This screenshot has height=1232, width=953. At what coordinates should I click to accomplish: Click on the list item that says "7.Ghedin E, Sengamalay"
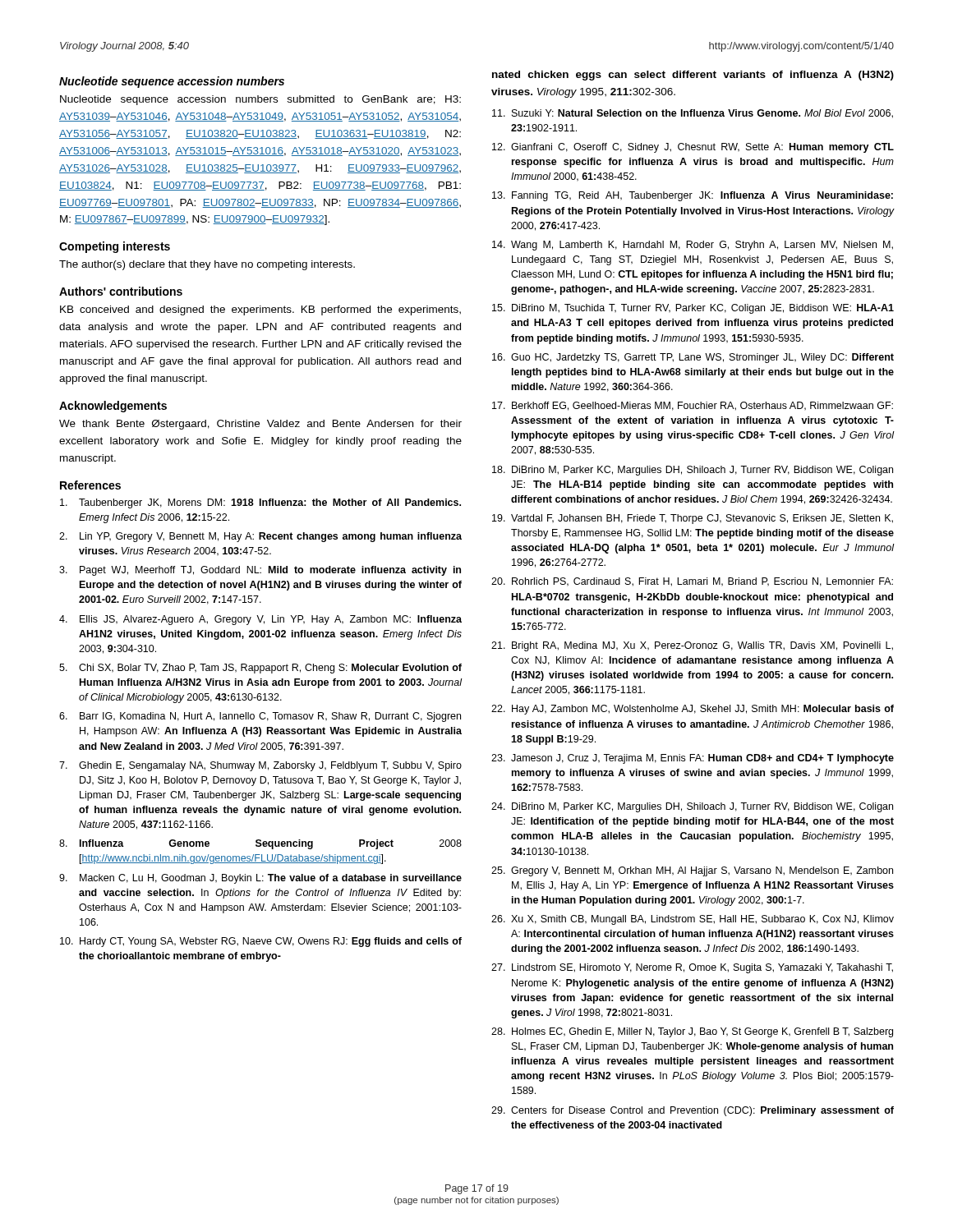pyautogui.click(x=260, y=795)
